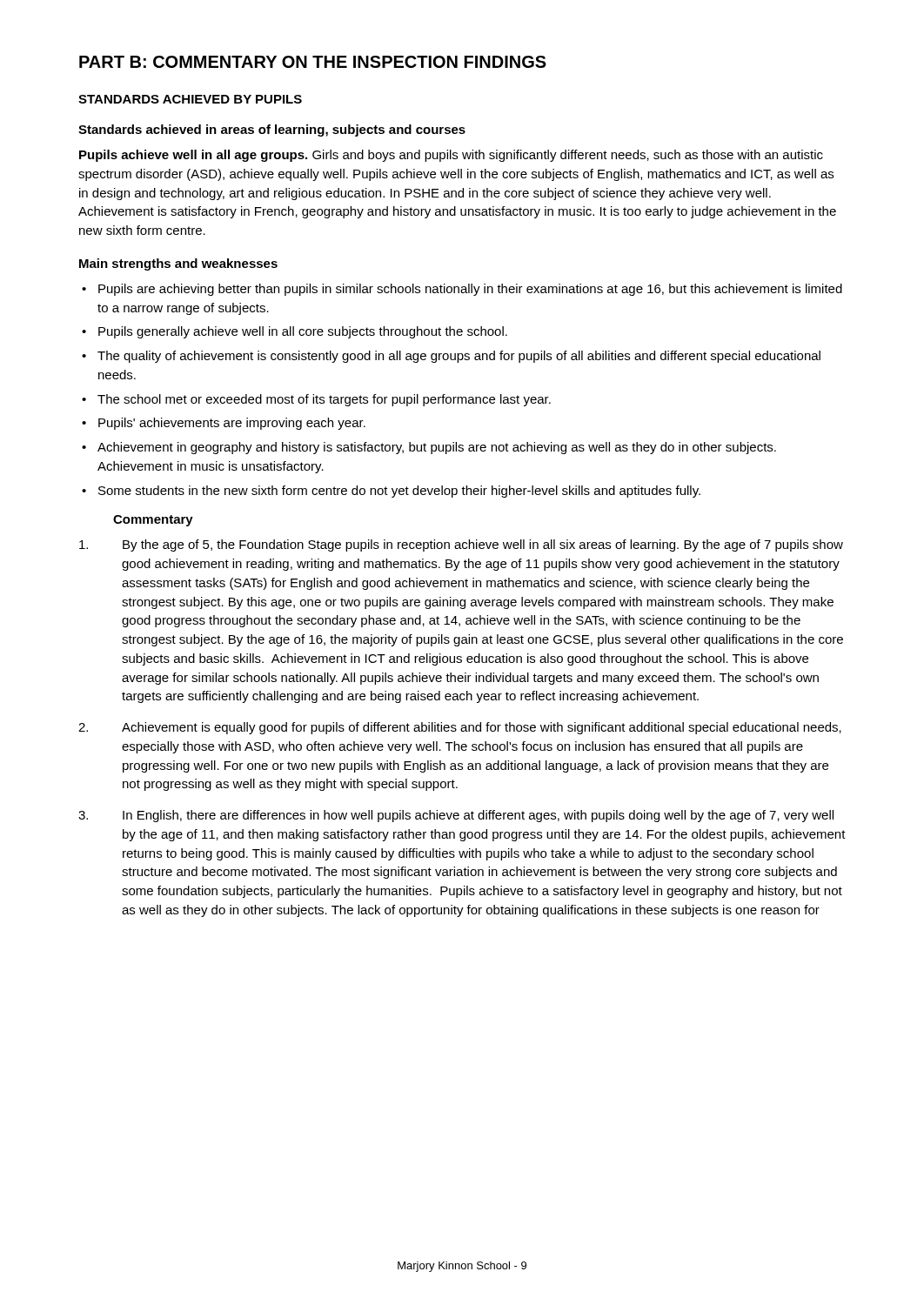Viewport: 924px width, 1305px height.
Task: Locate the text block containing "Pupils achieve well in all age groups. Girls"
Action: click(462, 193)
